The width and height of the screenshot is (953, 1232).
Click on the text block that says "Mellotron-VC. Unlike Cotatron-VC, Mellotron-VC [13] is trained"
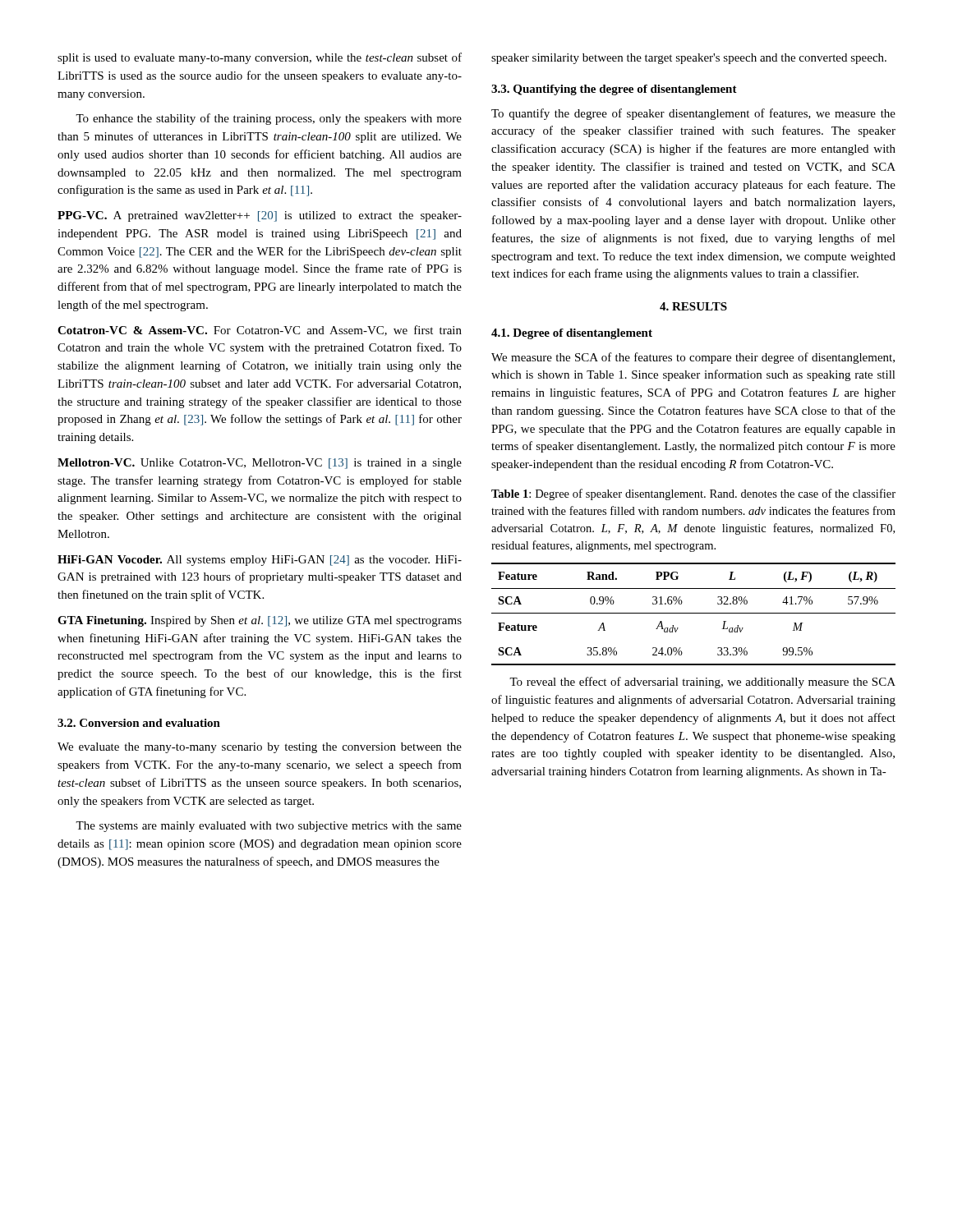click(260, 499)
